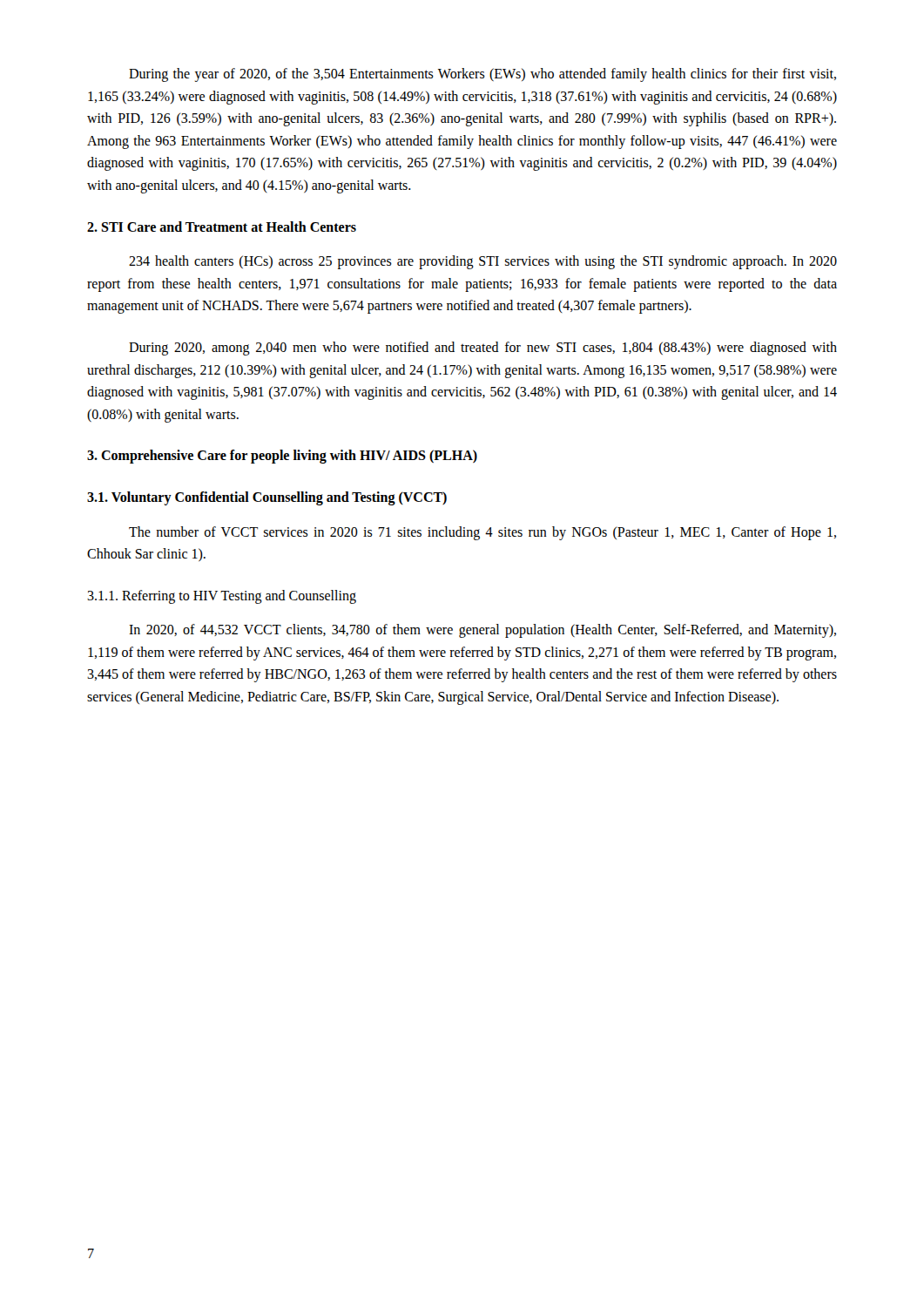Point to the section header beginning "3.1. Voluntary Confidential Counselling"
Screen dimensions: 1307x924
[x=267, y=498]
